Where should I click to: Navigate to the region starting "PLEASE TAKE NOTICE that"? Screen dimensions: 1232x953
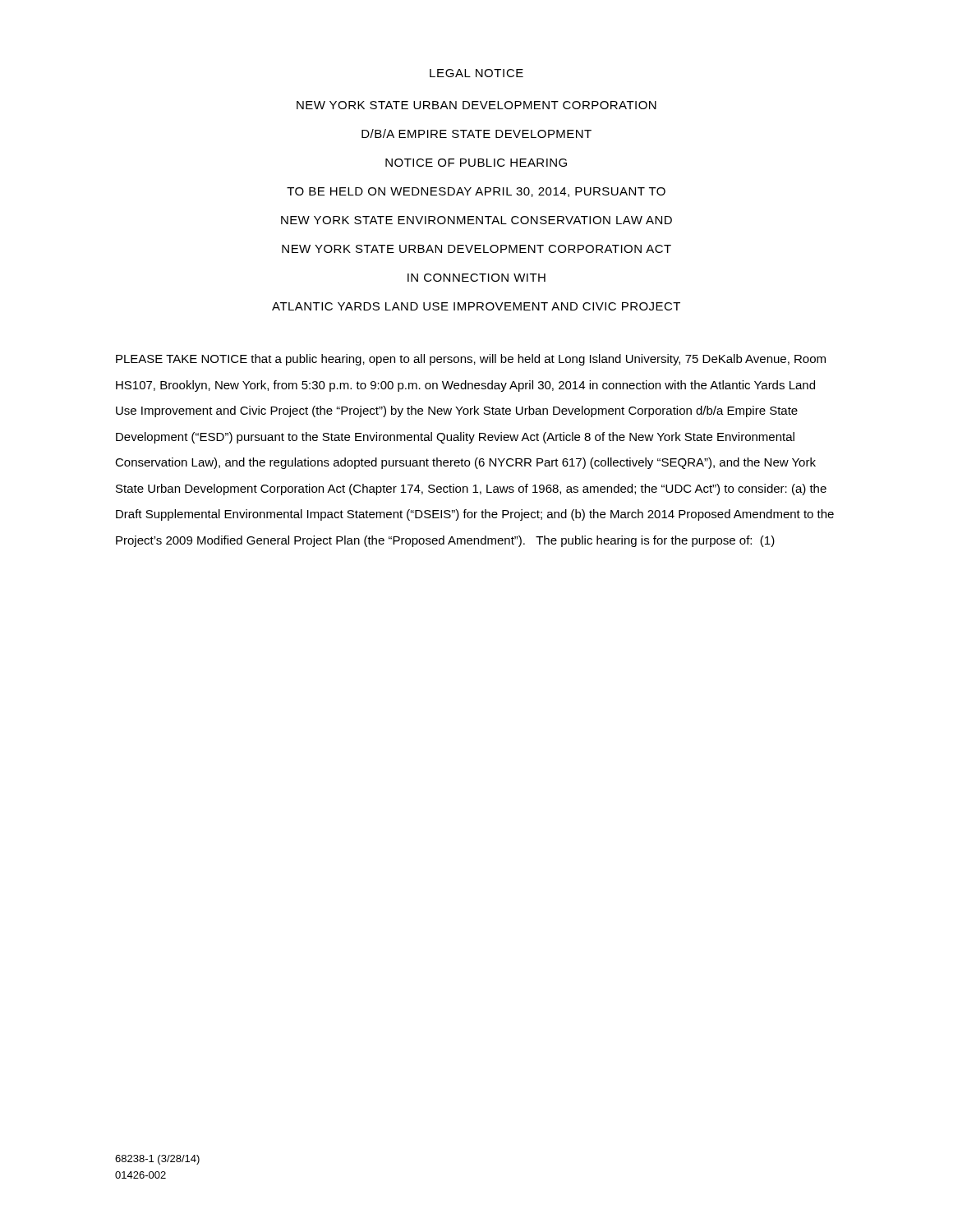coord(475,449)
